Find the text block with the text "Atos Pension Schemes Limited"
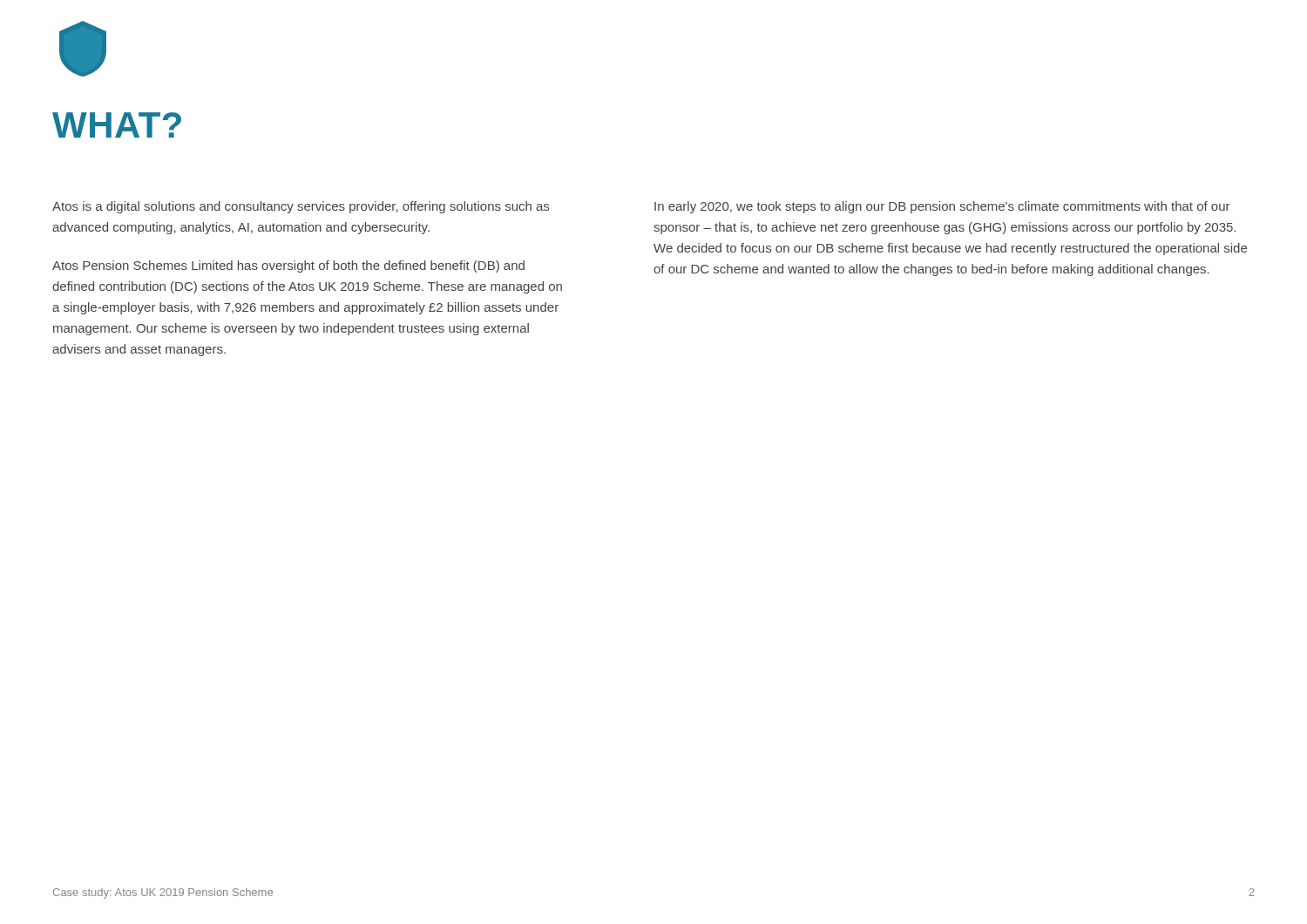Viewport: 1307px width, 924px height. 309,307
